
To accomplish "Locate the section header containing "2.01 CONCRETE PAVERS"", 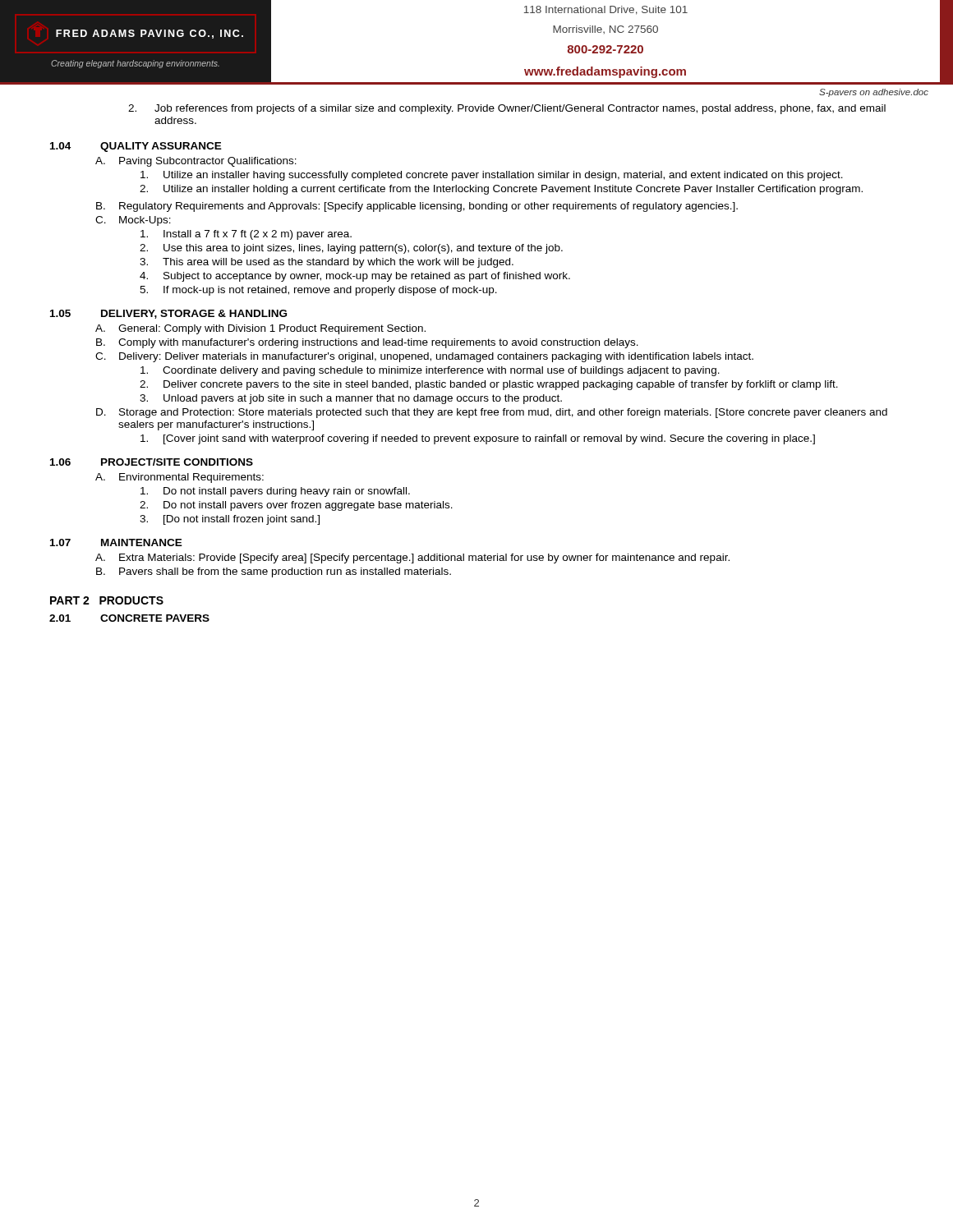I will click(129, 618).
